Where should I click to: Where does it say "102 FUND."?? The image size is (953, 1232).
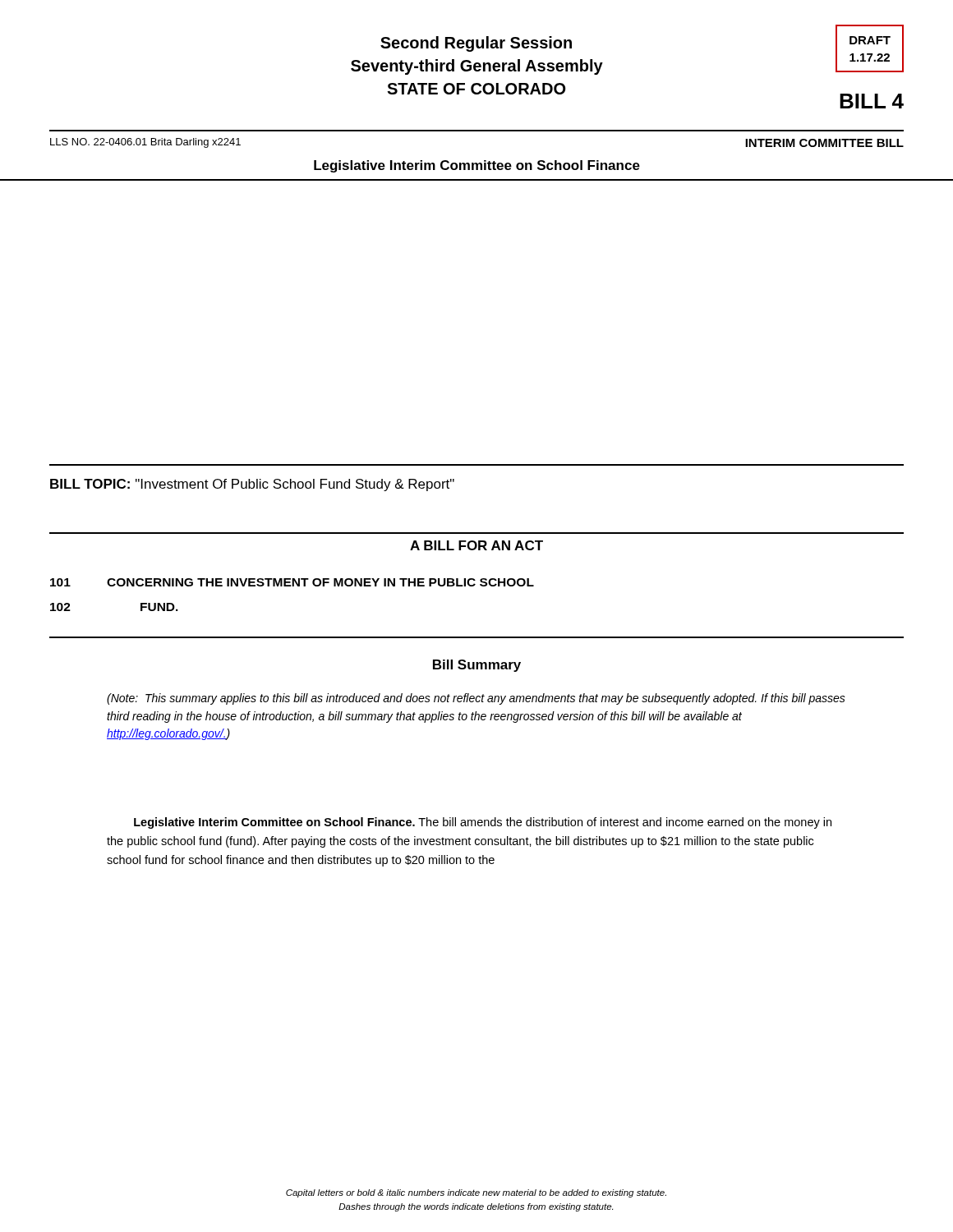[x=63, y=607]
